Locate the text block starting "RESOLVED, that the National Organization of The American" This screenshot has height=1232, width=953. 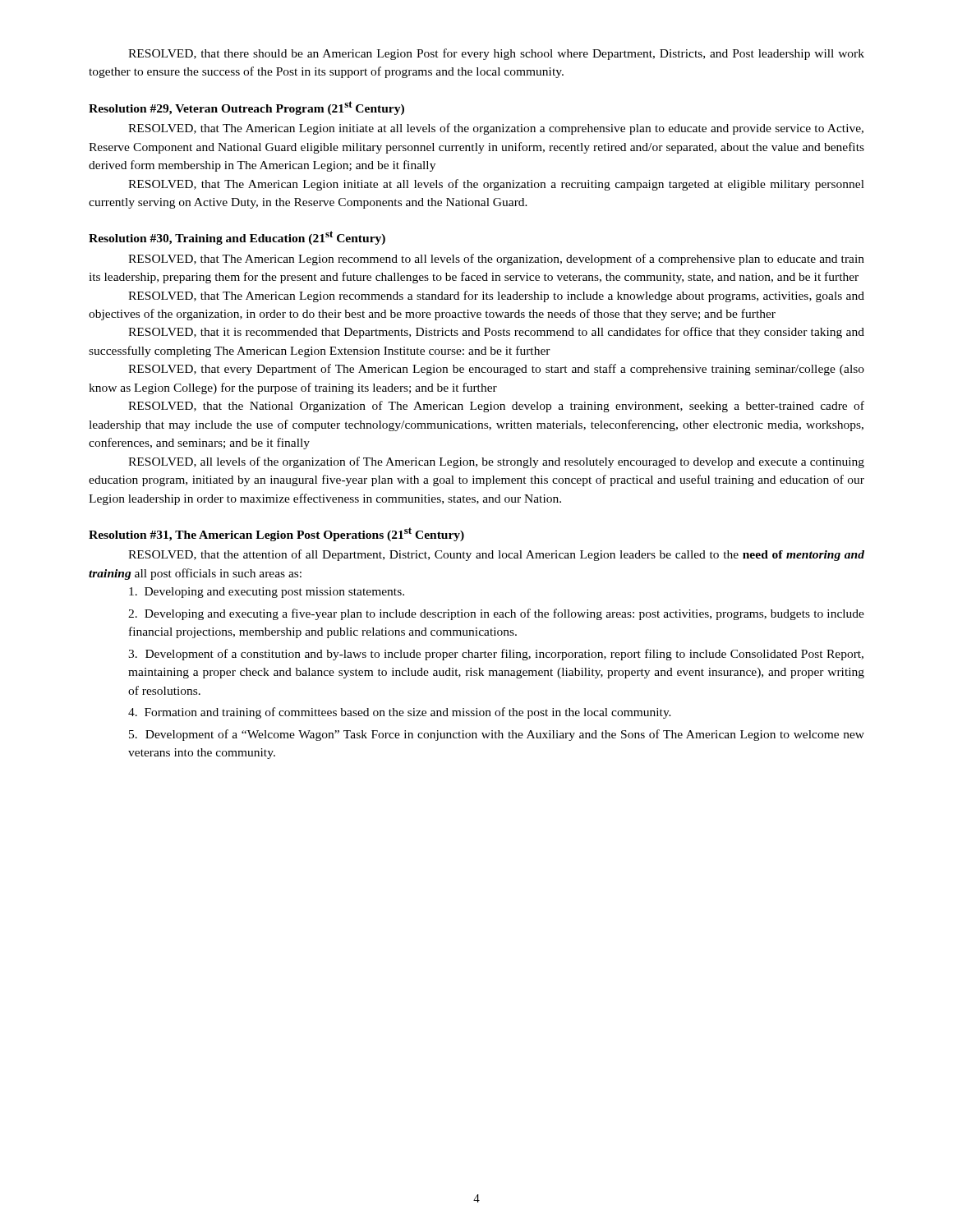pyautogui.click(x=476, y=424)
